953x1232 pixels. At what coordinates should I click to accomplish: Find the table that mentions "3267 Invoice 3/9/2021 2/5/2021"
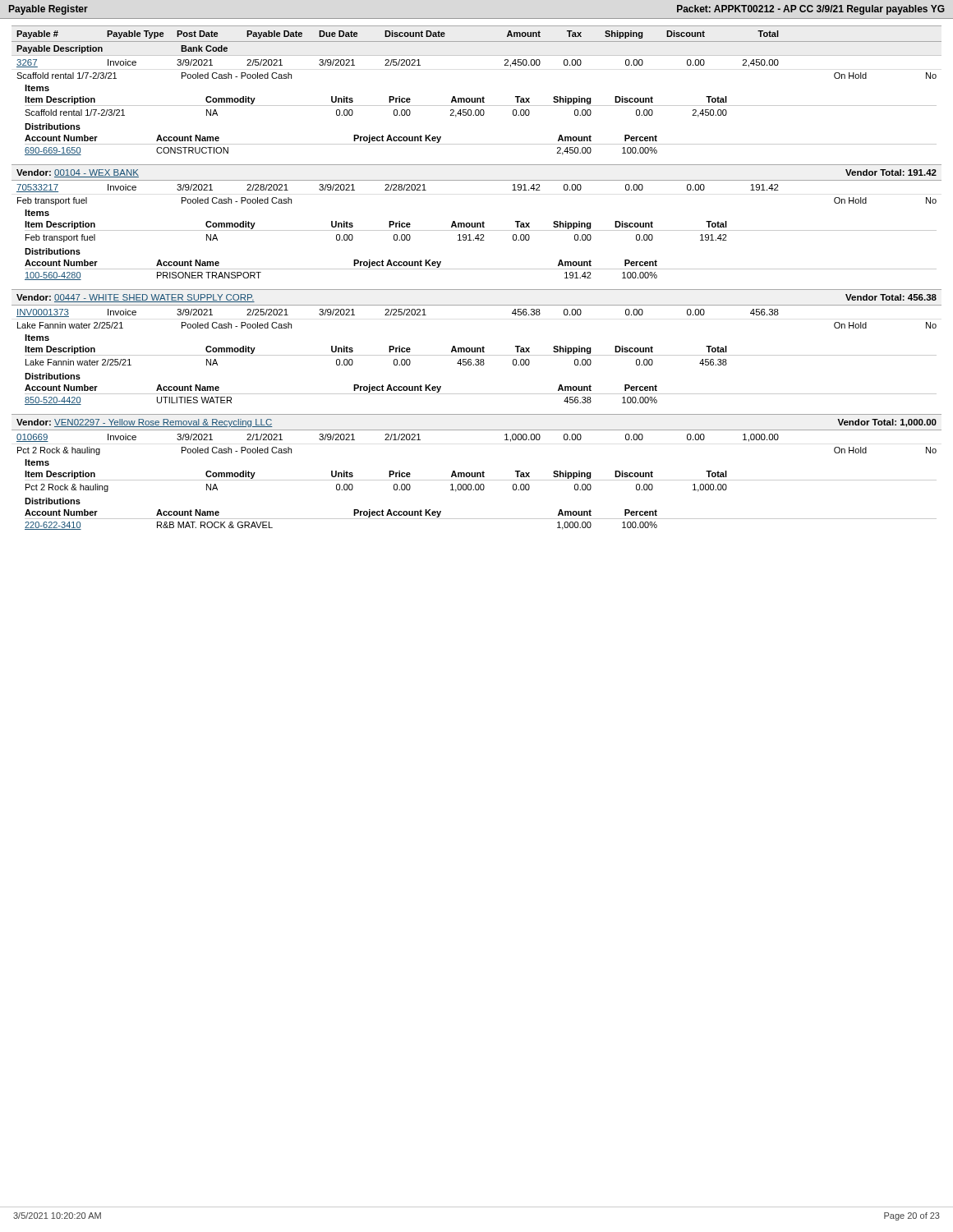click(476, 106)
